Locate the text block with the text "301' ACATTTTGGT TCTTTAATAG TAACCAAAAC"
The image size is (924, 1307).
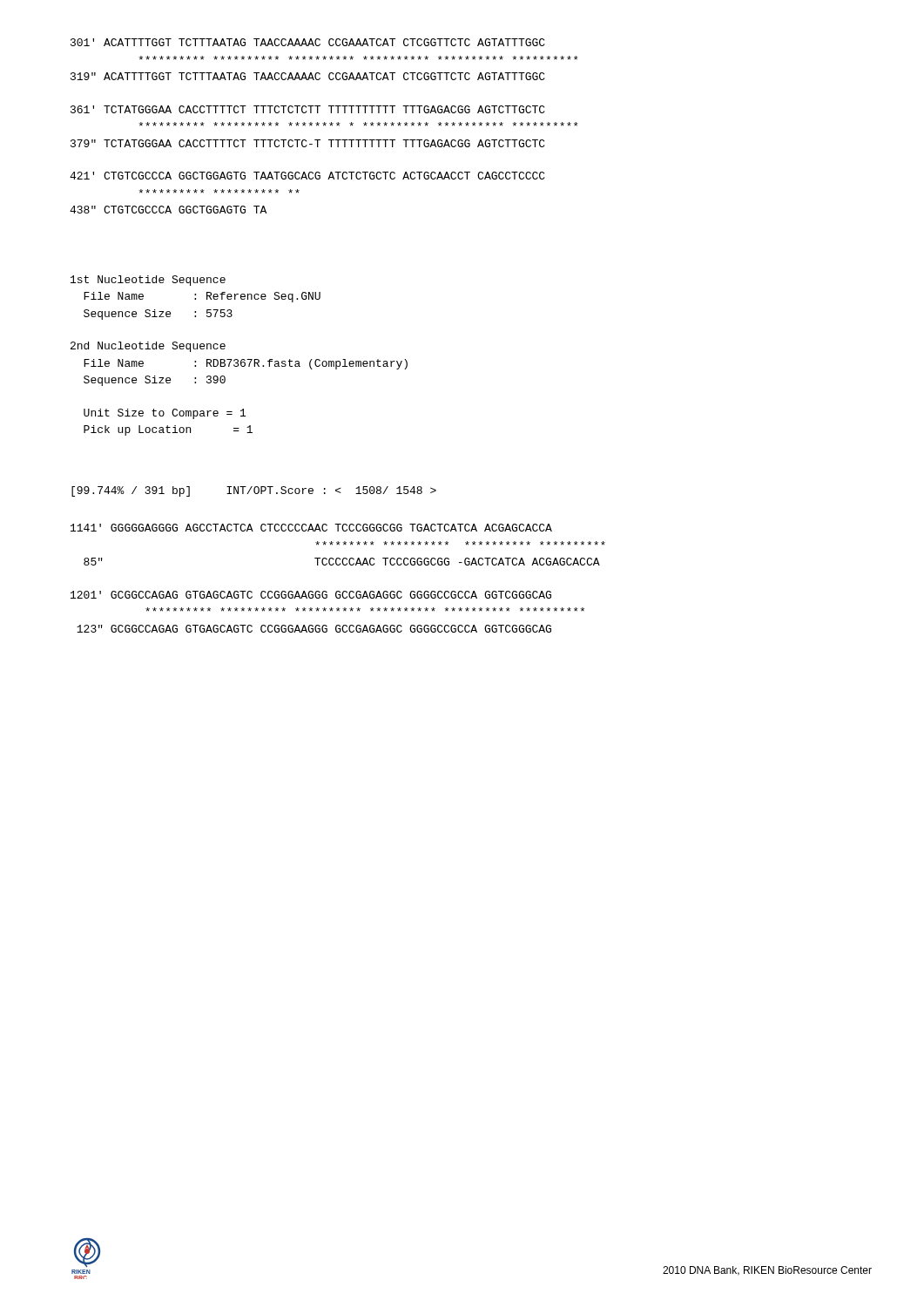(x=471, y=60)
